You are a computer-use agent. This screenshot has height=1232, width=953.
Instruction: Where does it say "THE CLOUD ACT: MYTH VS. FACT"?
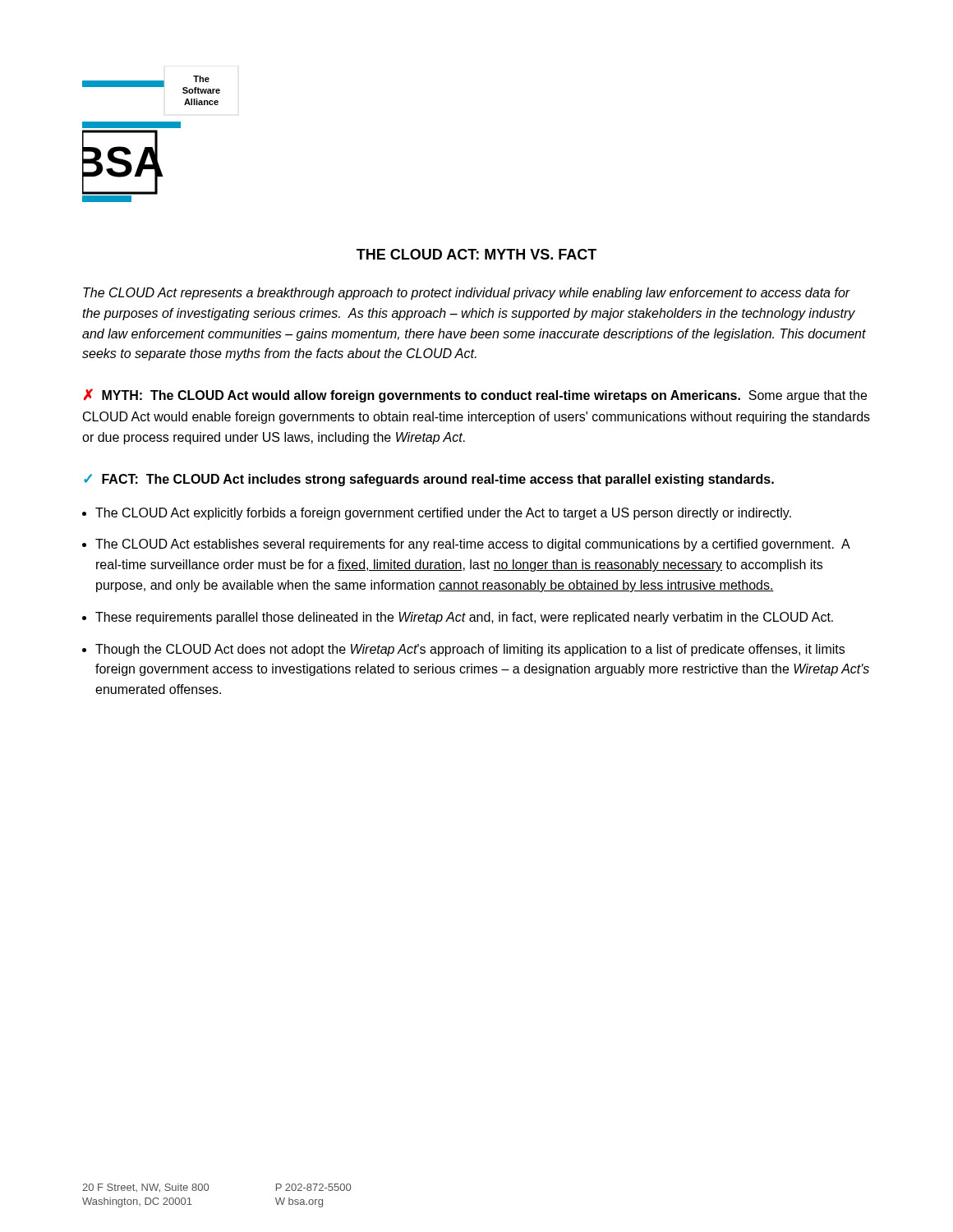click(476, 255)
